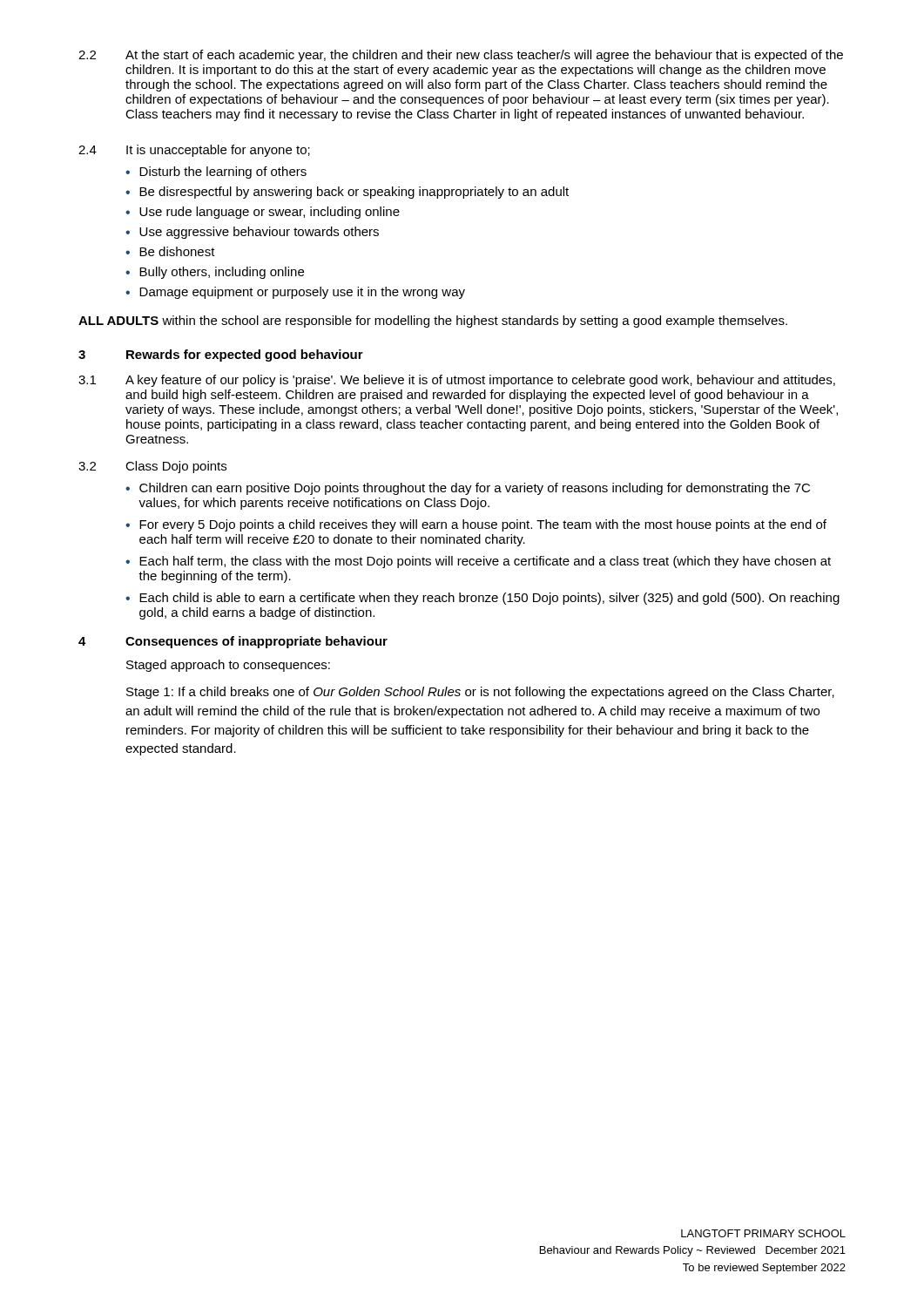
Task: Locate the element starting "• Be disrespectful"
Action: click(347, 192)
